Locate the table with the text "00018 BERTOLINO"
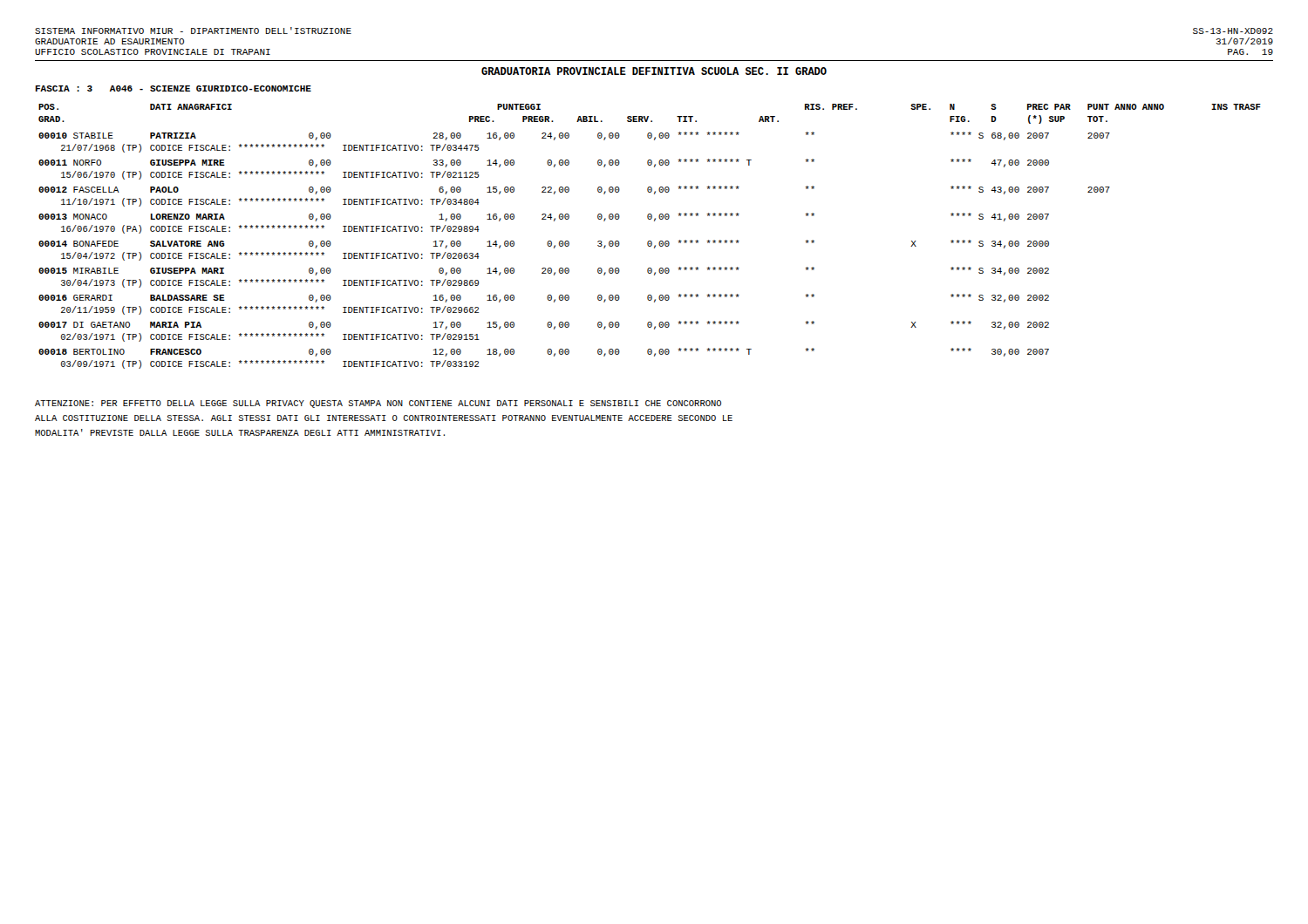Viewport: 1308px width, 924px height. [x=654, y=236]
